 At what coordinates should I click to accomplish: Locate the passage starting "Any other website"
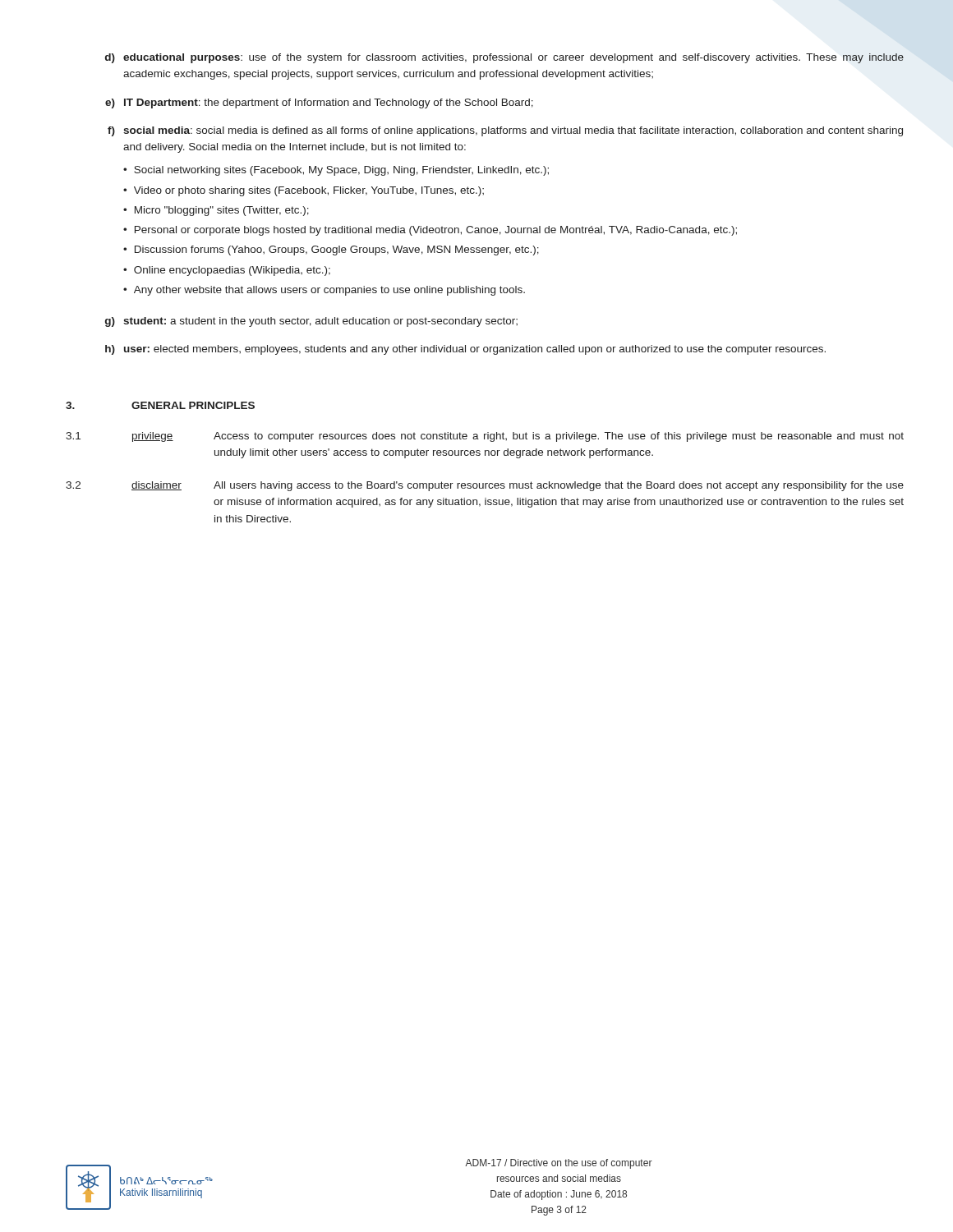click(x=330, y=289)
